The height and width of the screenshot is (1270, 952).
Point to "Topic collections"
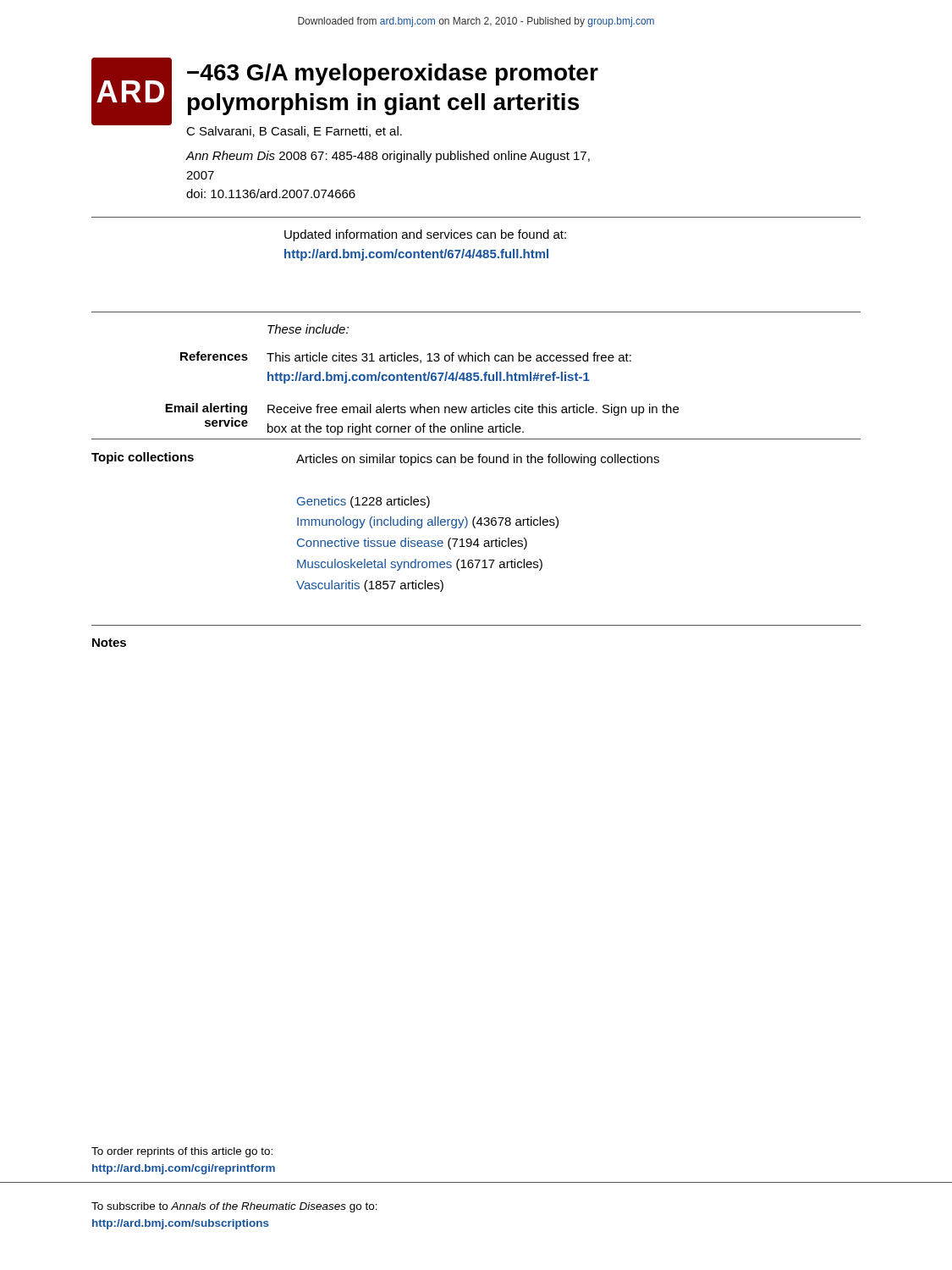click(143, 457)
